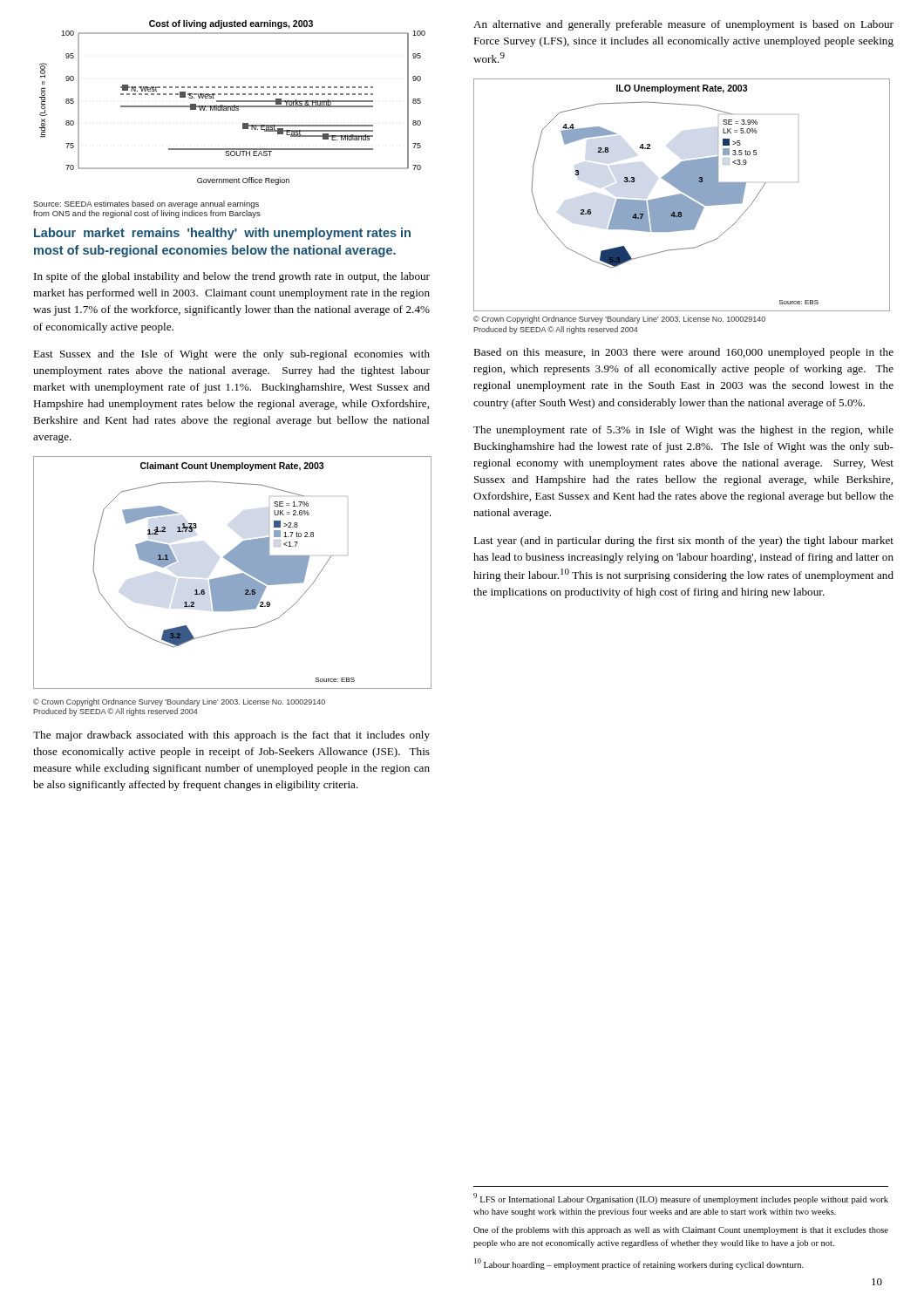Locate the footnote that reads "9 LFS or International Labour Organisation"
The width and height of the screenshot is (924, 1308).
[x=681, y=1204]
